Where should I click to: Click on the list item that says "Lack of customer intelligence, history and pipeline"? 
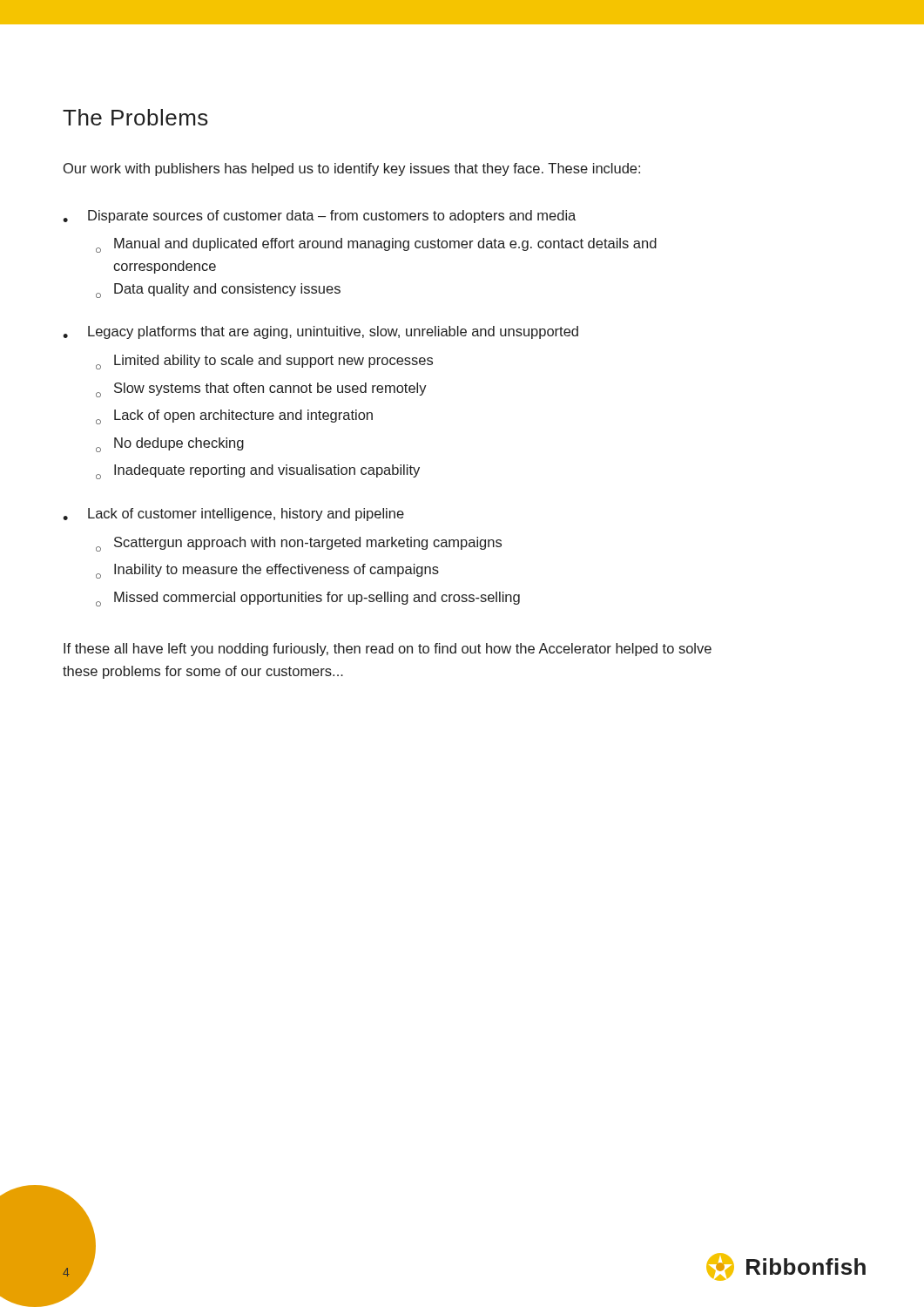pos(402,517)
